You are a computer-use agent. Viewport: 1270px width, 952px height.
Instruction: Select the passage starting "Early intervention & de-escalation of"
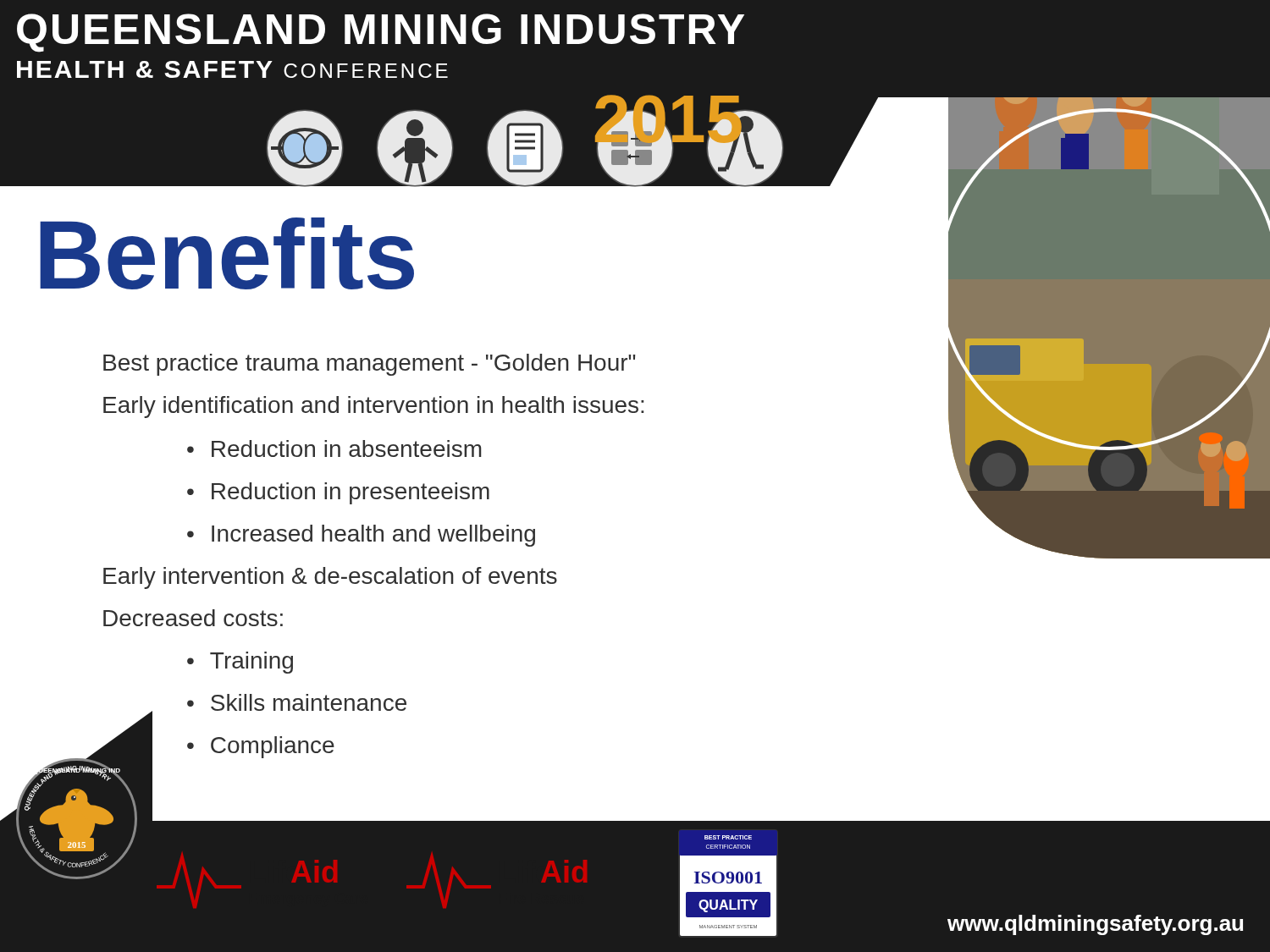click(x=330, y=576)
